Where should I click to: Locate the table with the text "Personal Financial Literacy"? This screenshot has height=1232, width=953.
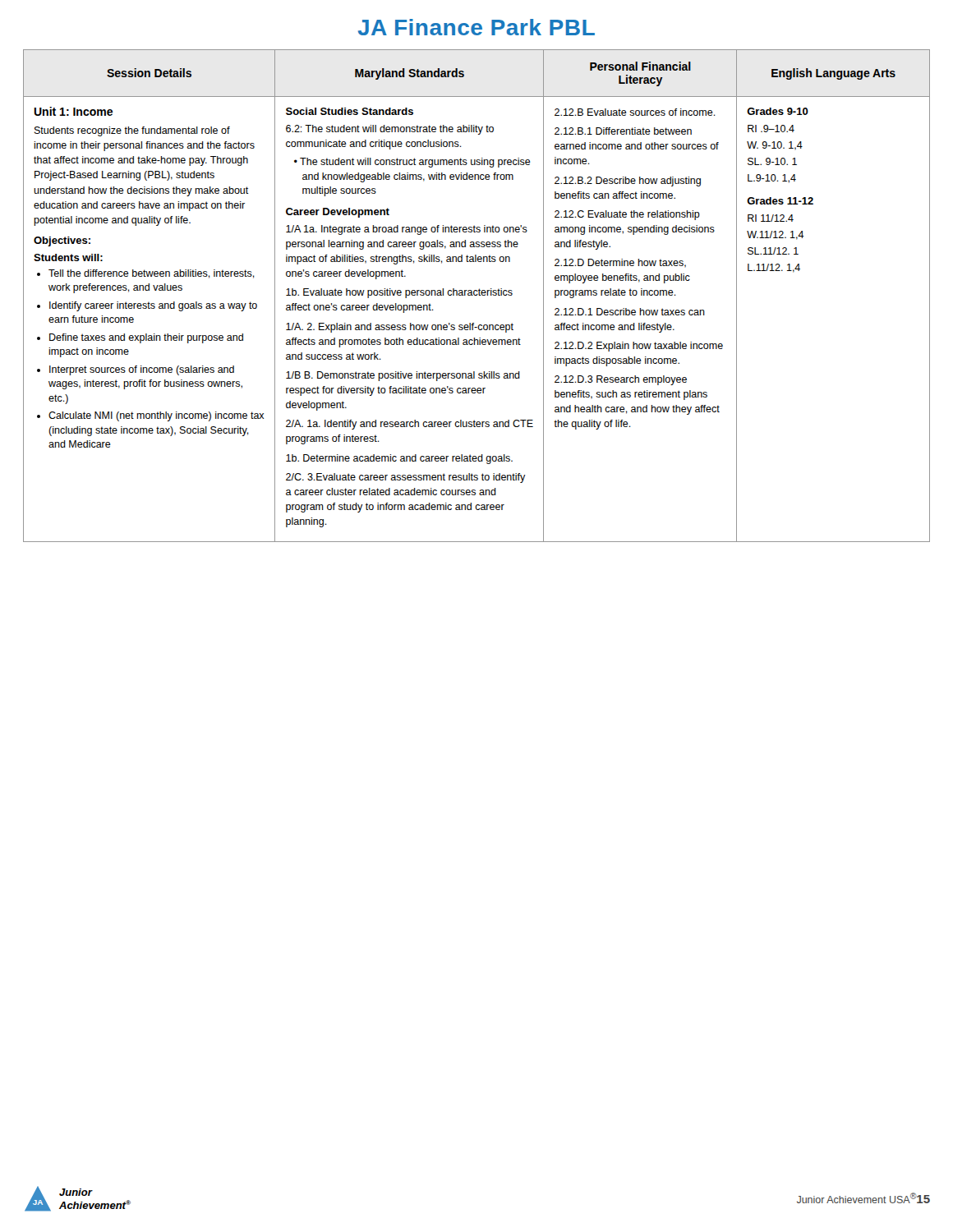pos(476,296)
